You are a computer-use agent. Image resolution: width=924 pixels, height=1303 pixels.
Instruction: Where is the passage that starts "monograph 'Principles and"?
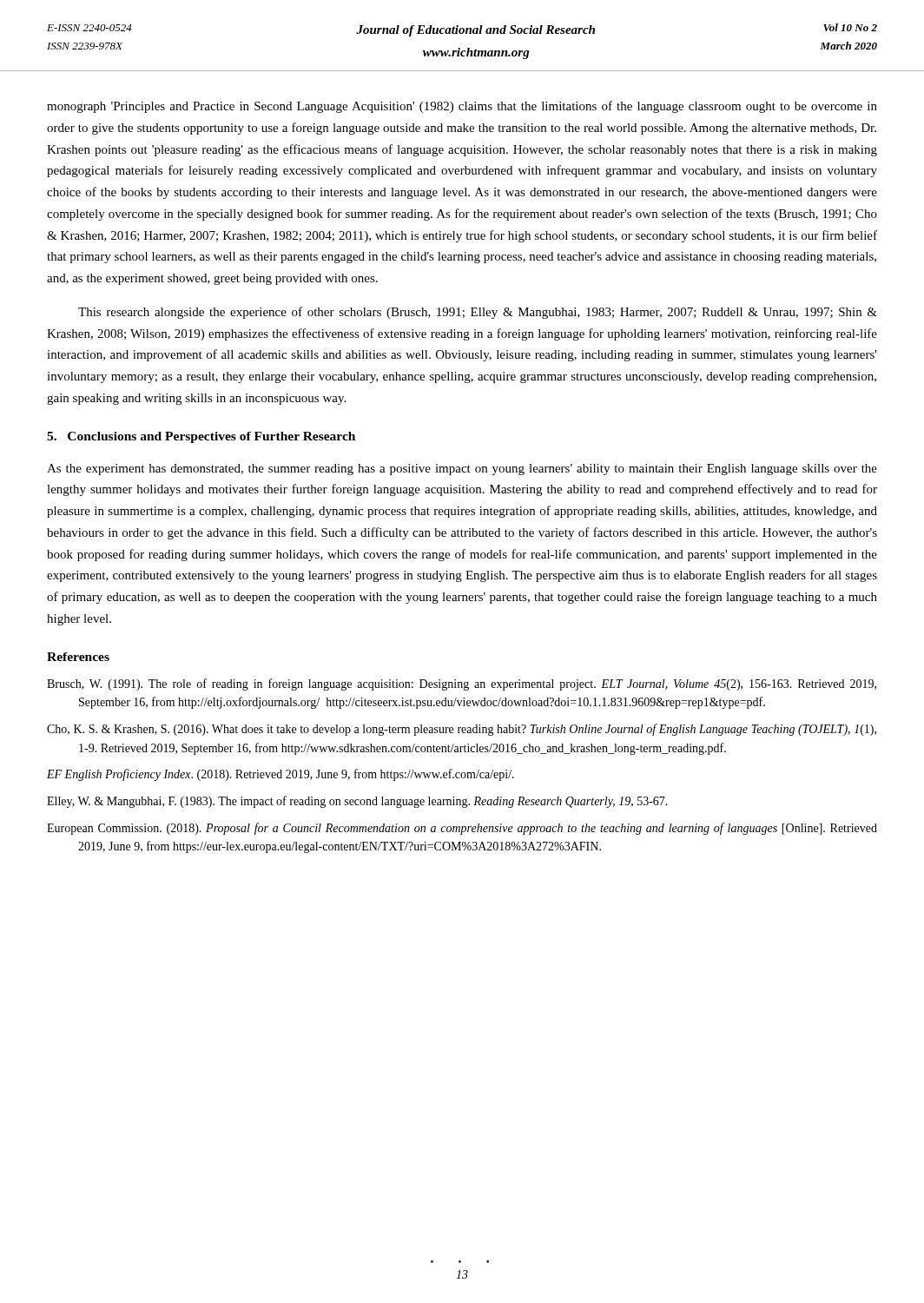462,192
